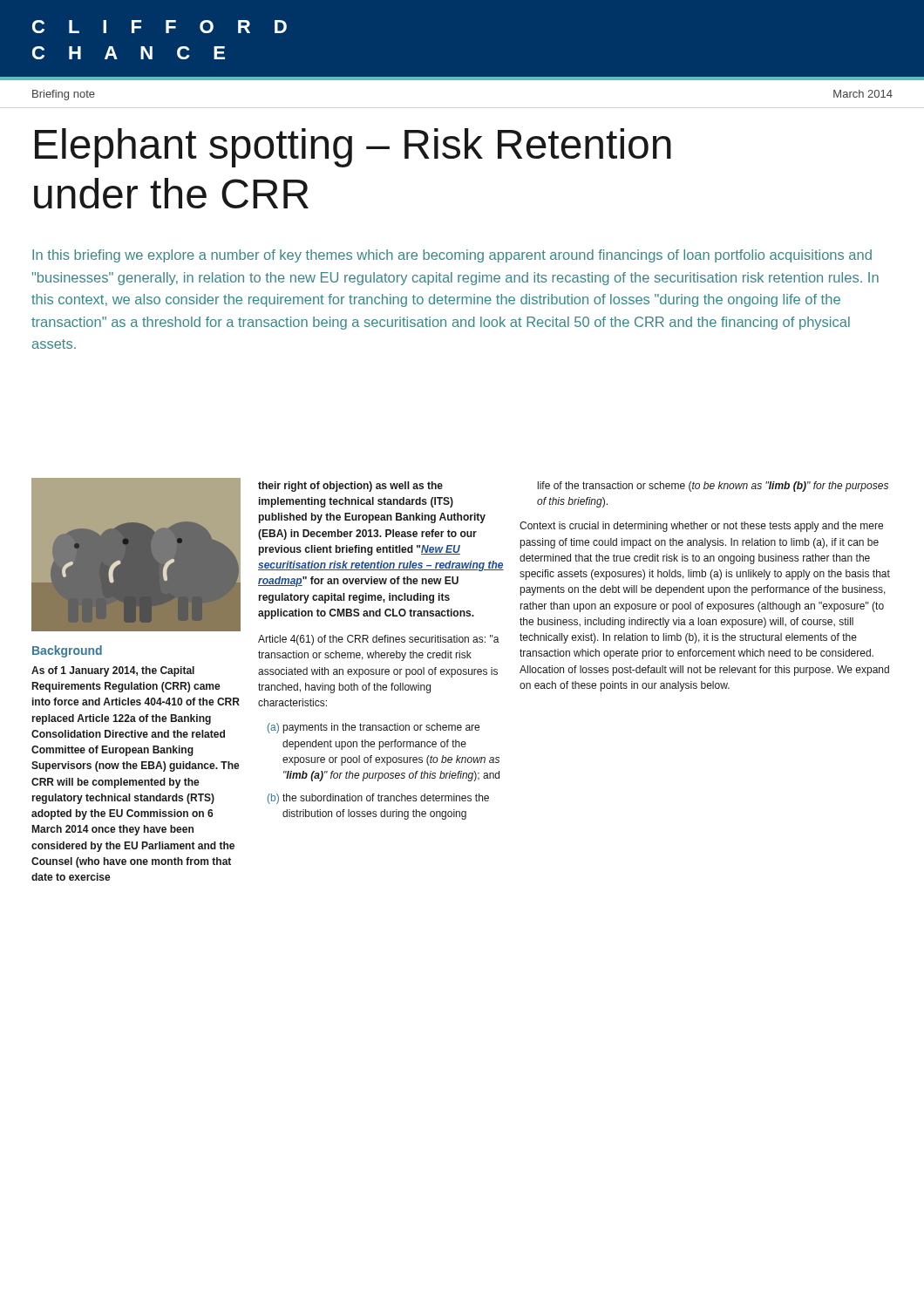
Task: Find the text block that reads "life of the transaction or scheme"
Action: click(706, 585)
